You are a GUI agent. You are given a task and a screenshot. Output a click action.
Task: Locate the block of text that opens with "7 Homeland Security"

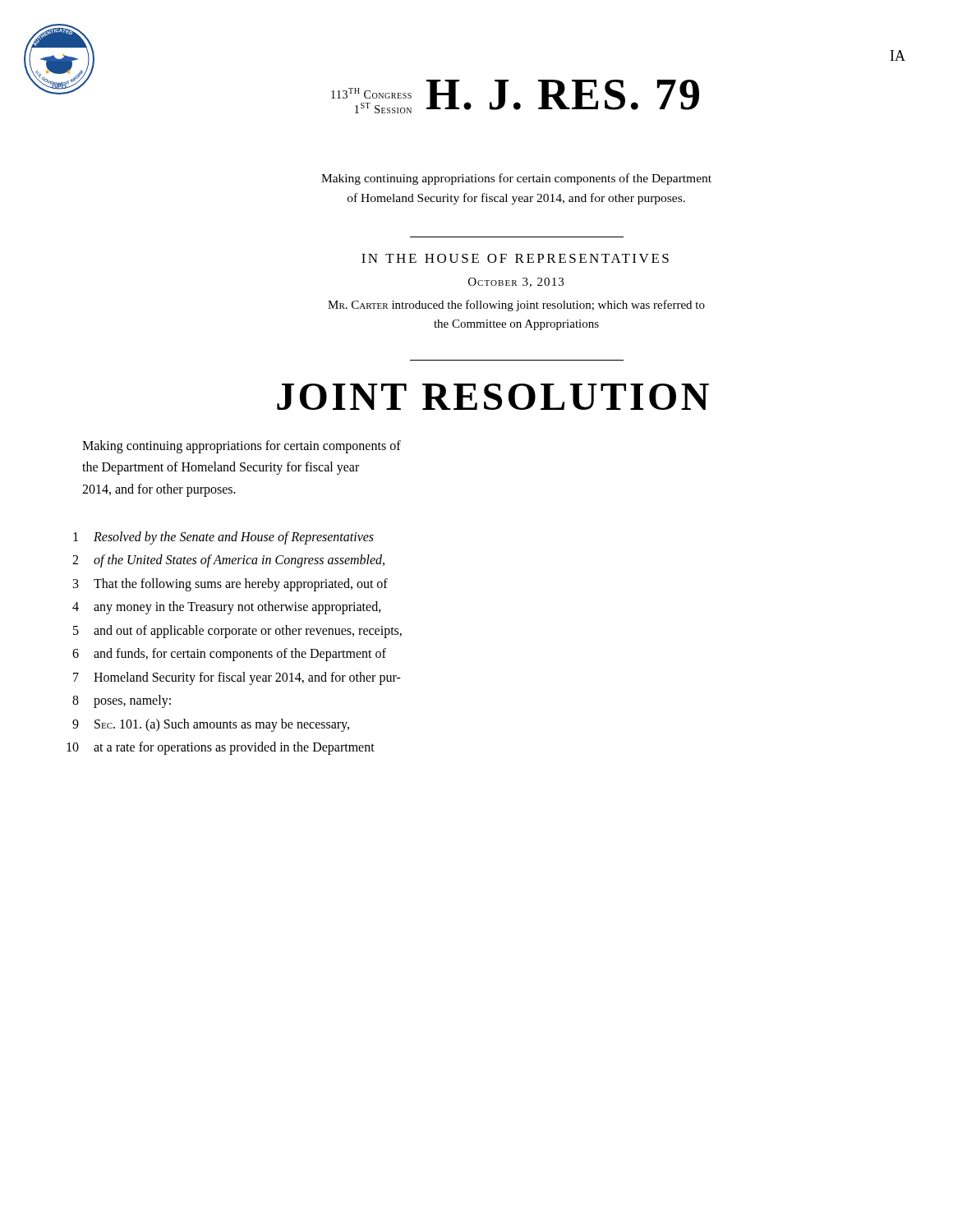(237, 678)
